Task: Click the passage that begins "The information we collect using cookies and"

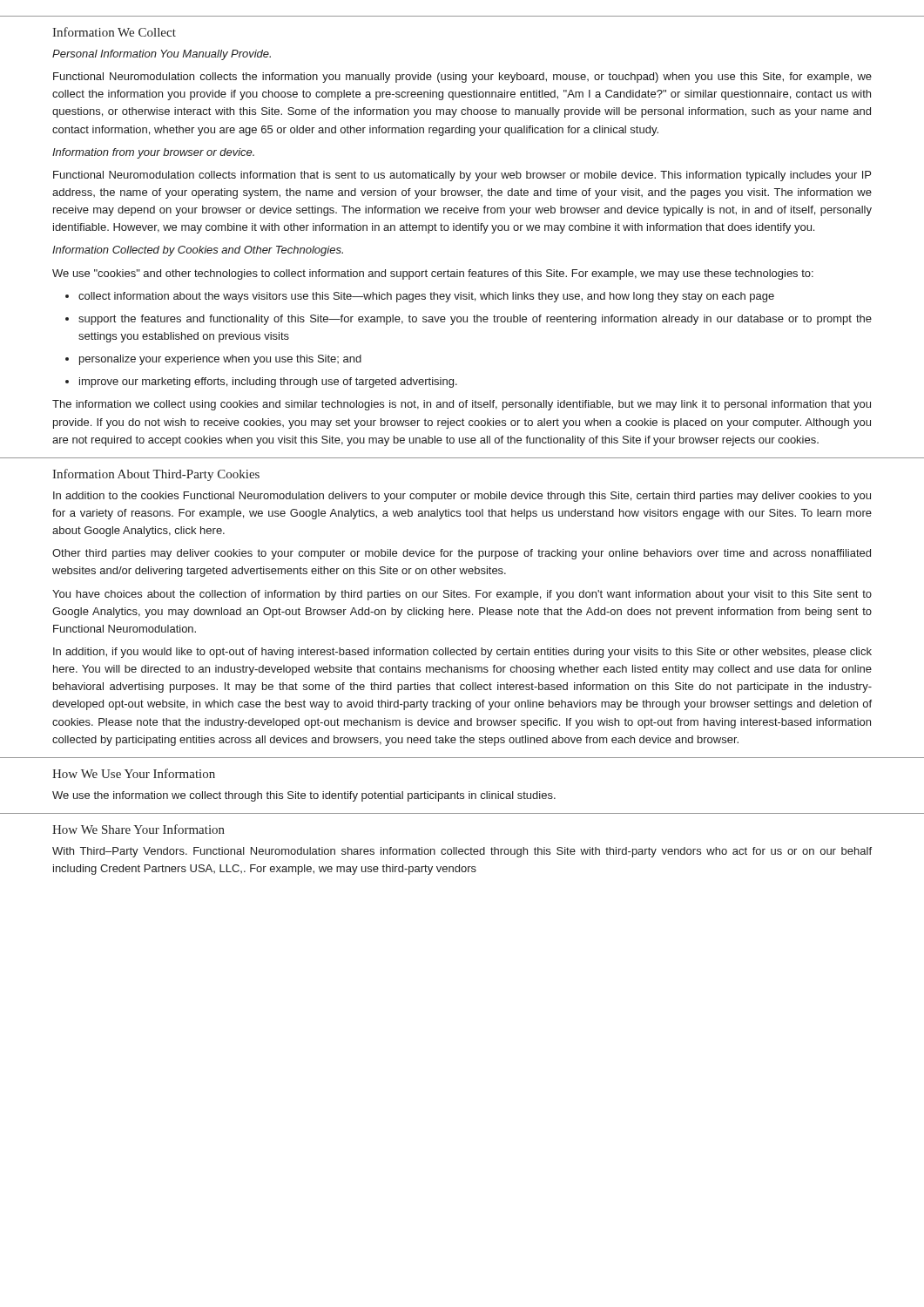Action: pyautogui.click(x=462, y=422)
